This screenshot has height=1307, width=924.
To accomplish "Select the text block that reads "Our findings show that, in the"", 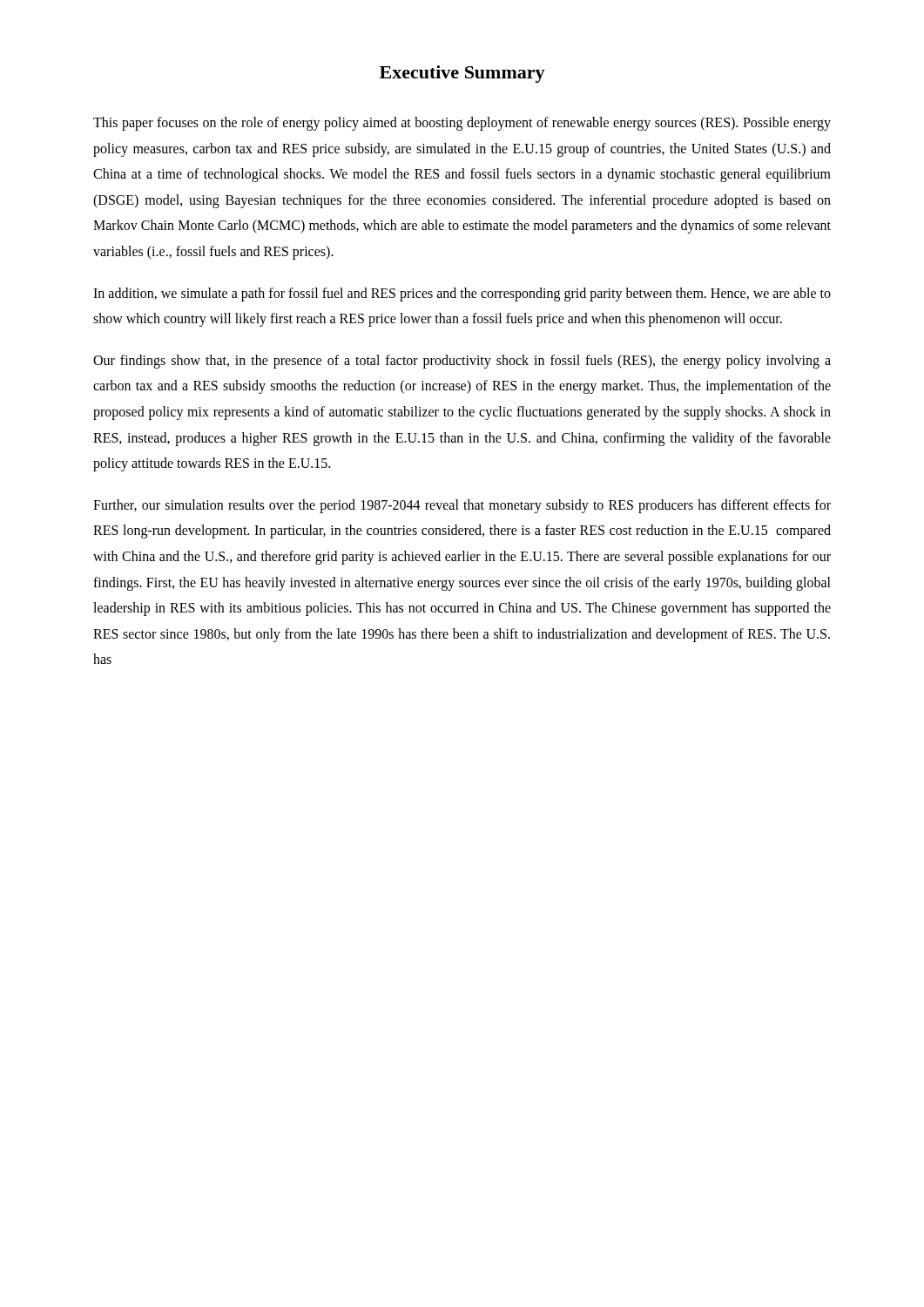I will pyautogui.click(x=462, y=412).
